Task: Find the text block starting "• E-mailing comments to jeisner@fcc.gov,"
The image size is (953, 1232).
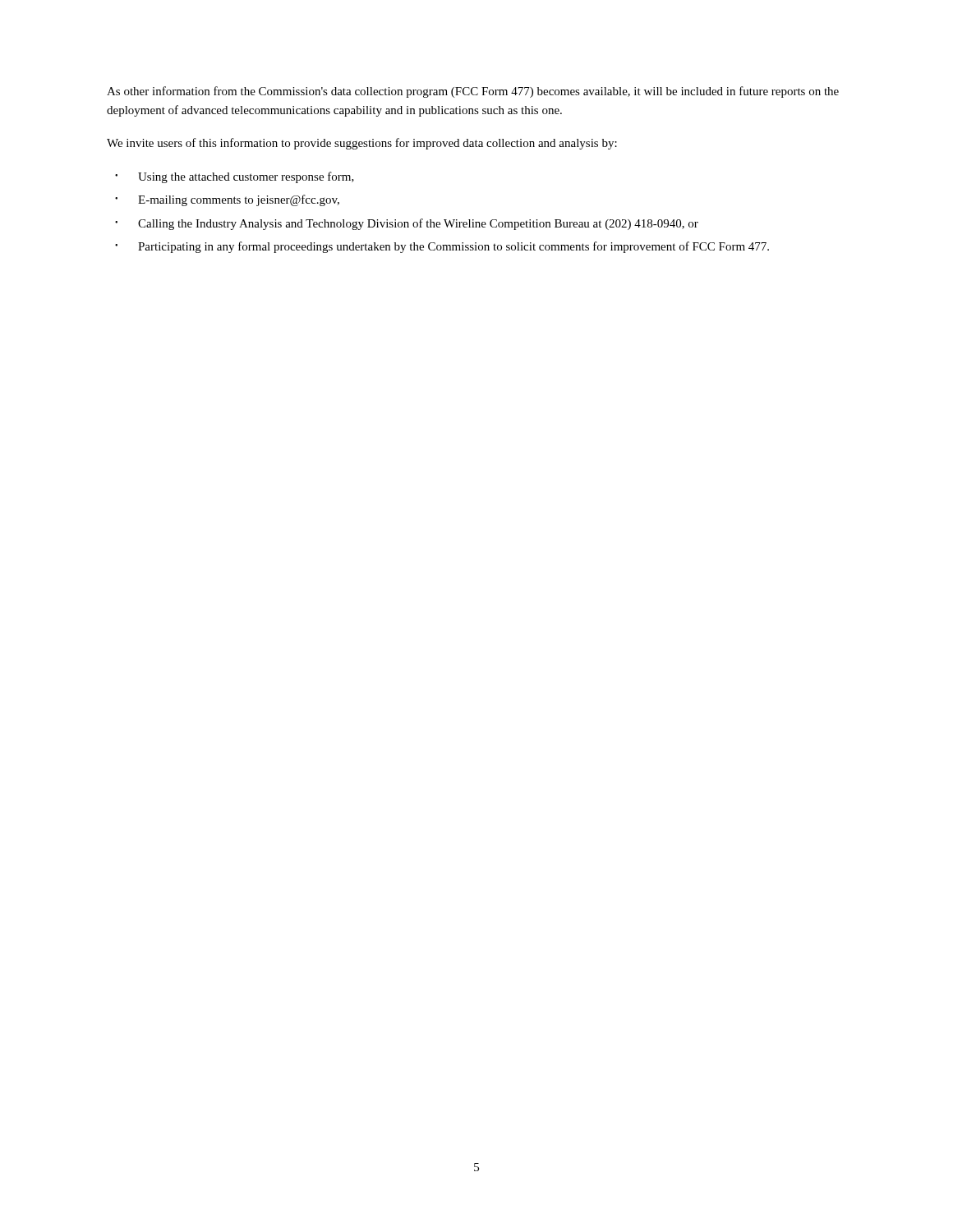Action: click(x=227, y=200)
